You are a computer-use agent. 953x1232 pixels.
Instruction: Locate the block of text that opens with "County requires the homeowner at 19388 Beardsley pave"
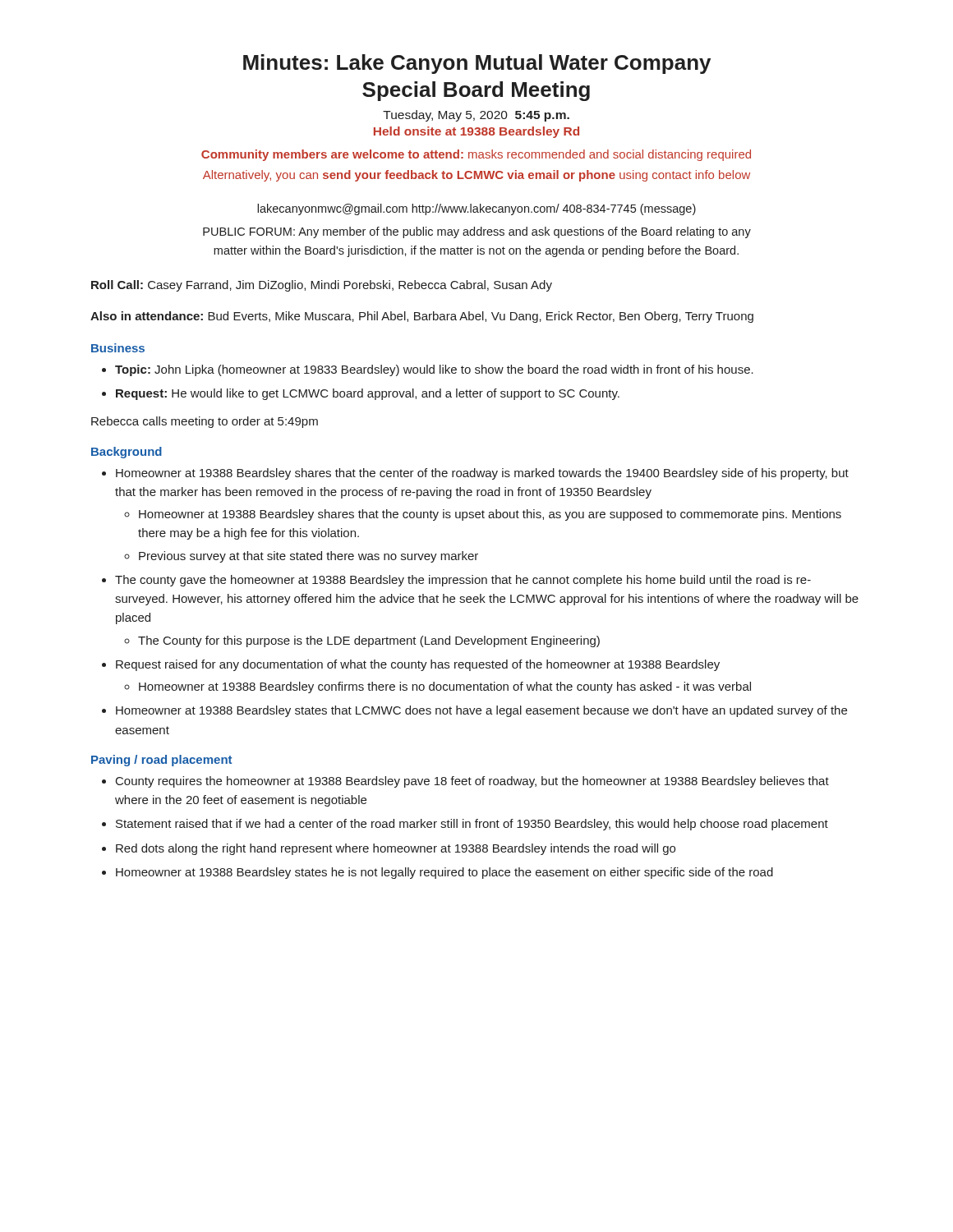click(472, 790)
